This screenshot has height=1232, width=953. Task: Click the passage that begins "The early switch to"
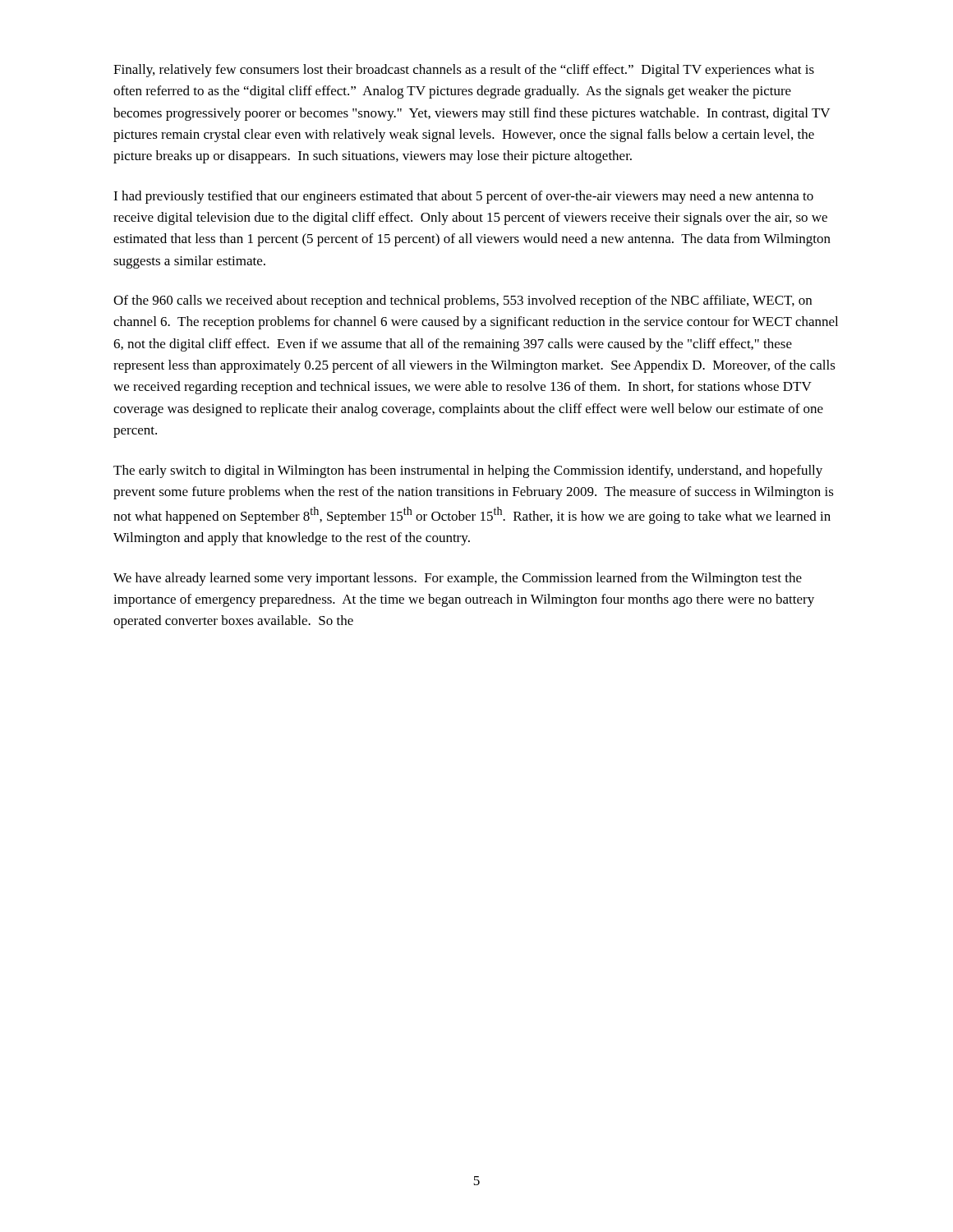pyautogui.click(x=474, y=504)
